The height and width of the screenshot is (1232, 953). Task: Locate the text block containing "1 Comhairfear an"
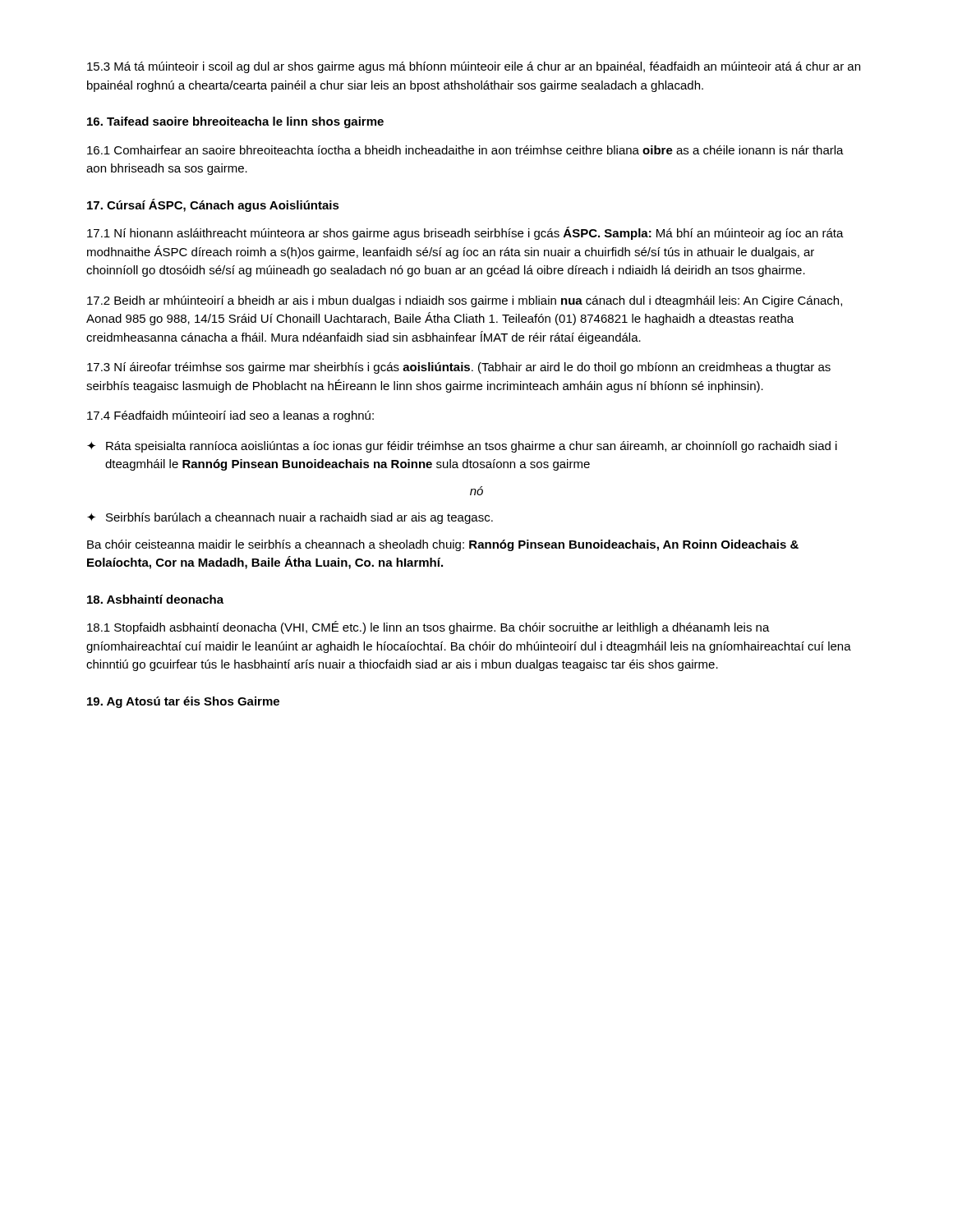click(x=465, y=159)
